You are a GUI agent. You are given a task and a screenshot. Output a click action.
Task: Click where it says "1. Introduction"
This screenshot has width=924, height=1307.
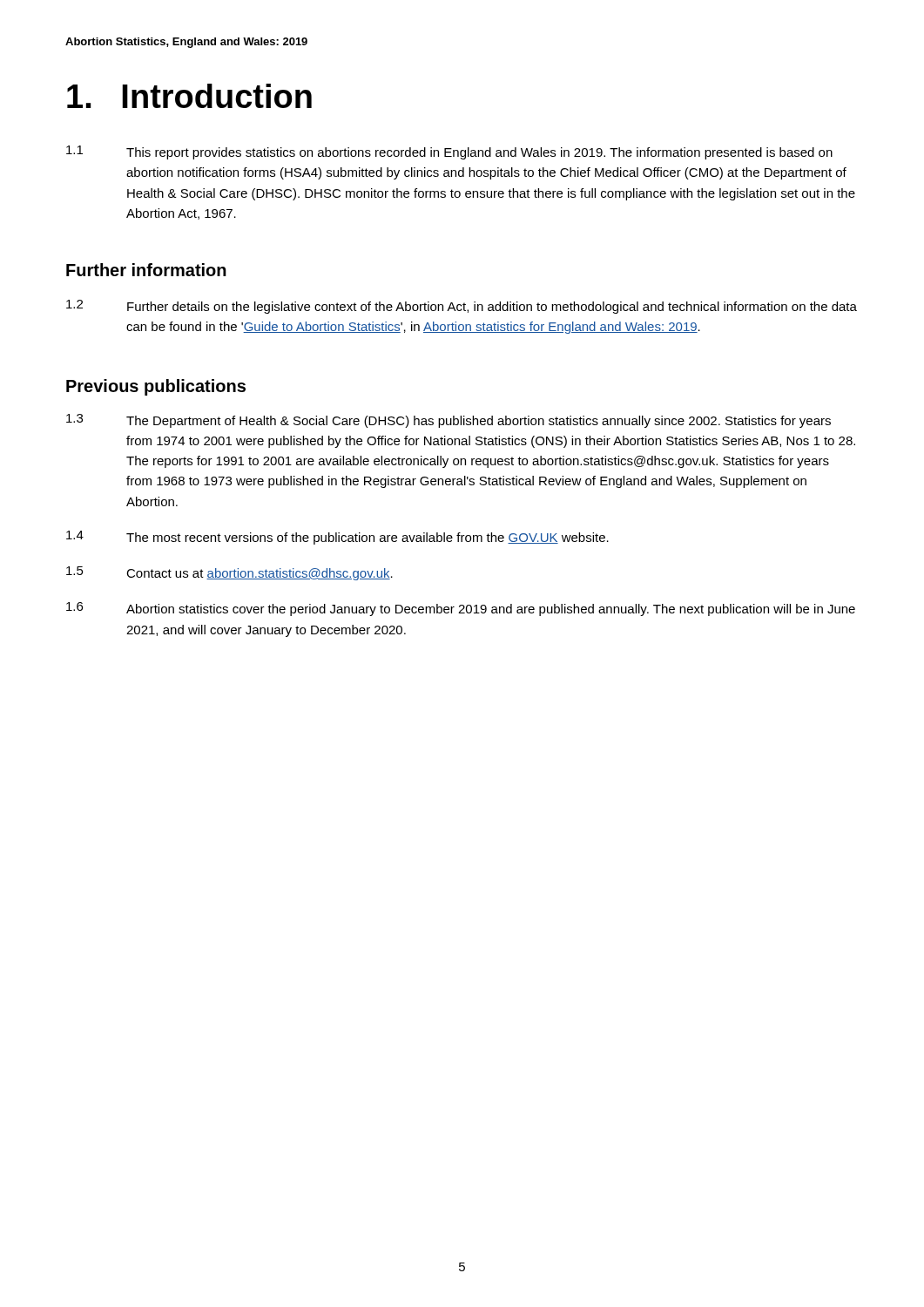click(x=189, y=96)
